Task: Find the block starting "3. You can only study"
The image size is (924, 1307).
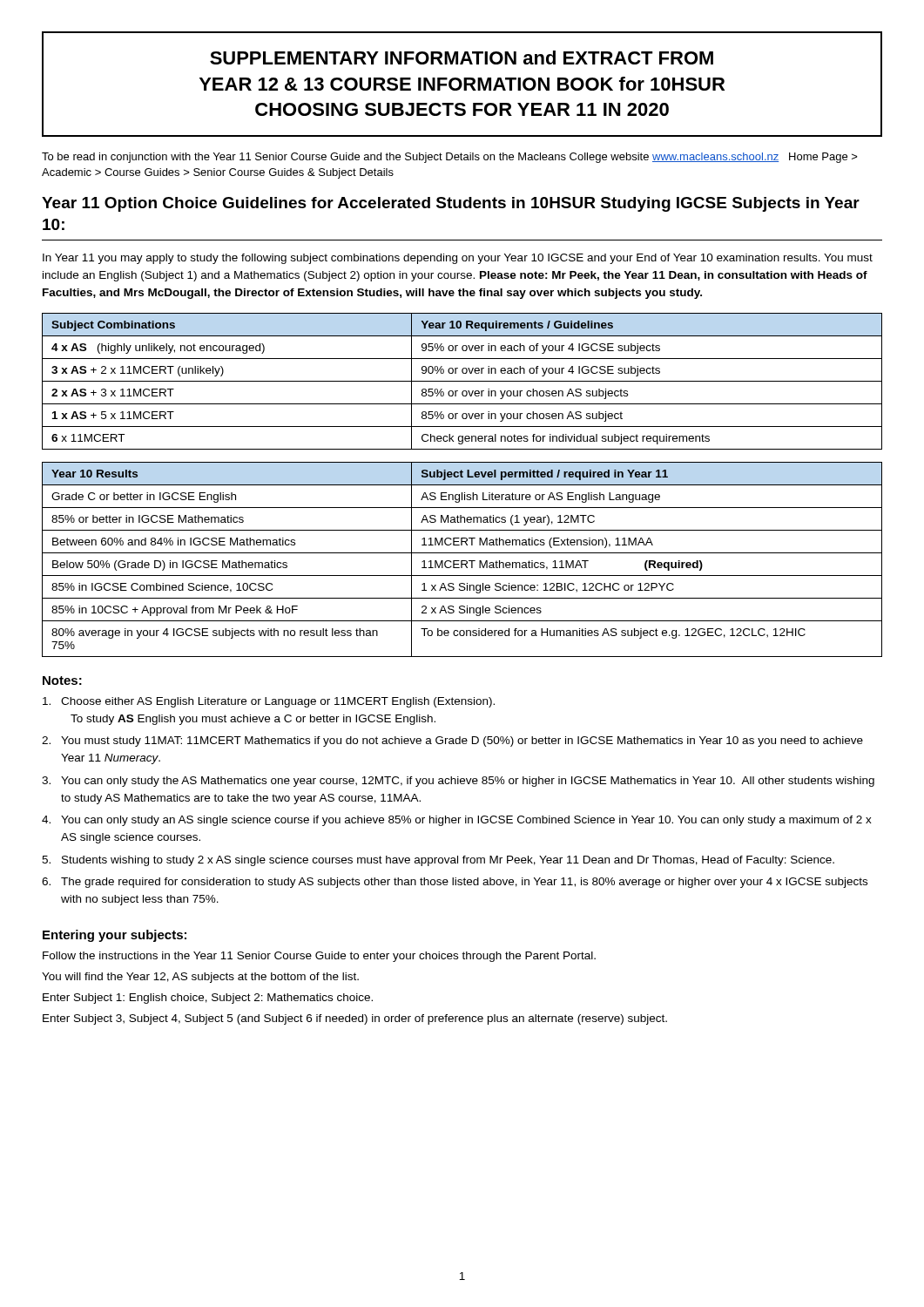Action: point(462,789)
